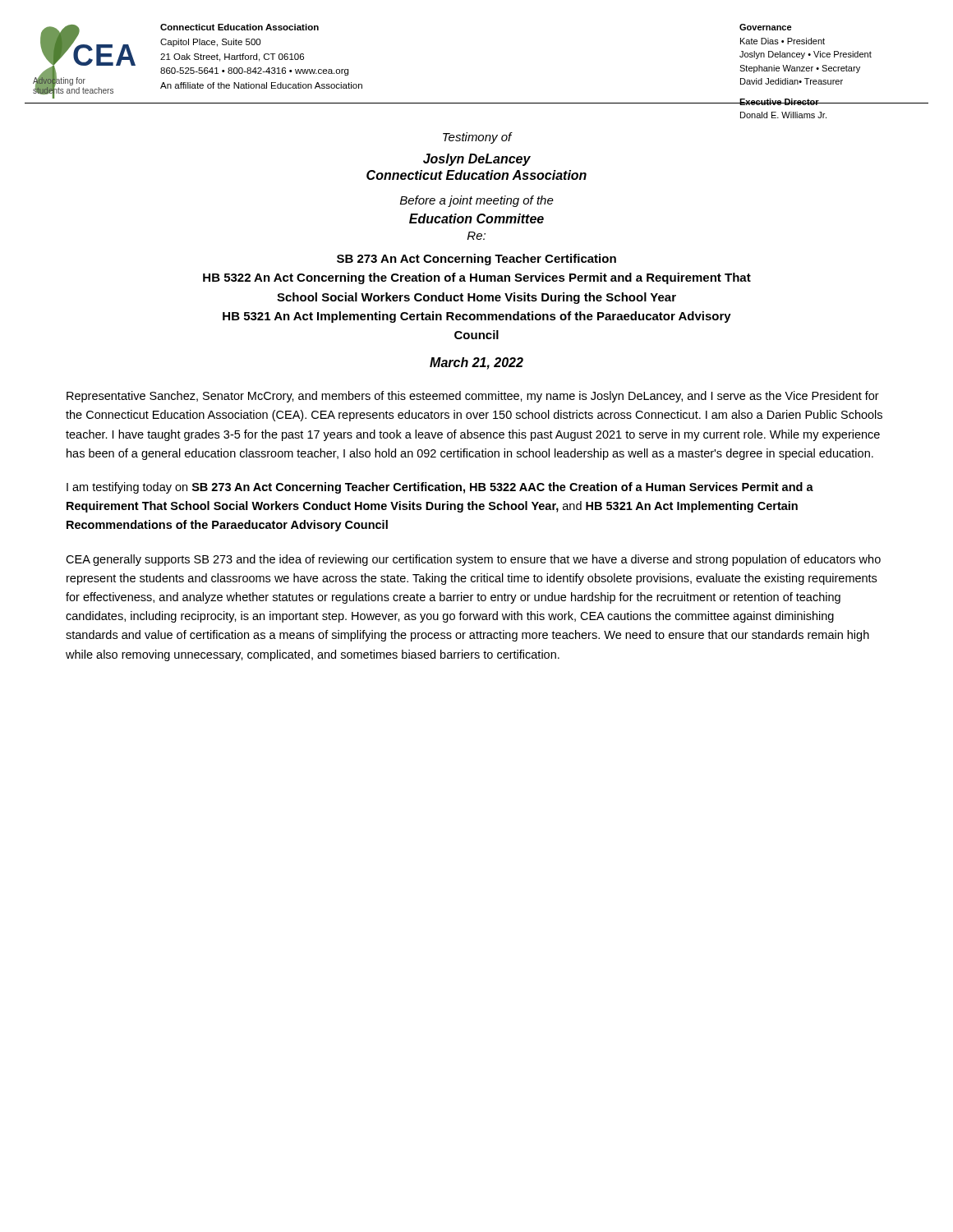This screenshot has width=953, height=1232.
Task: Select the logo
Action: pyautogui.click(x=88, y=59)
